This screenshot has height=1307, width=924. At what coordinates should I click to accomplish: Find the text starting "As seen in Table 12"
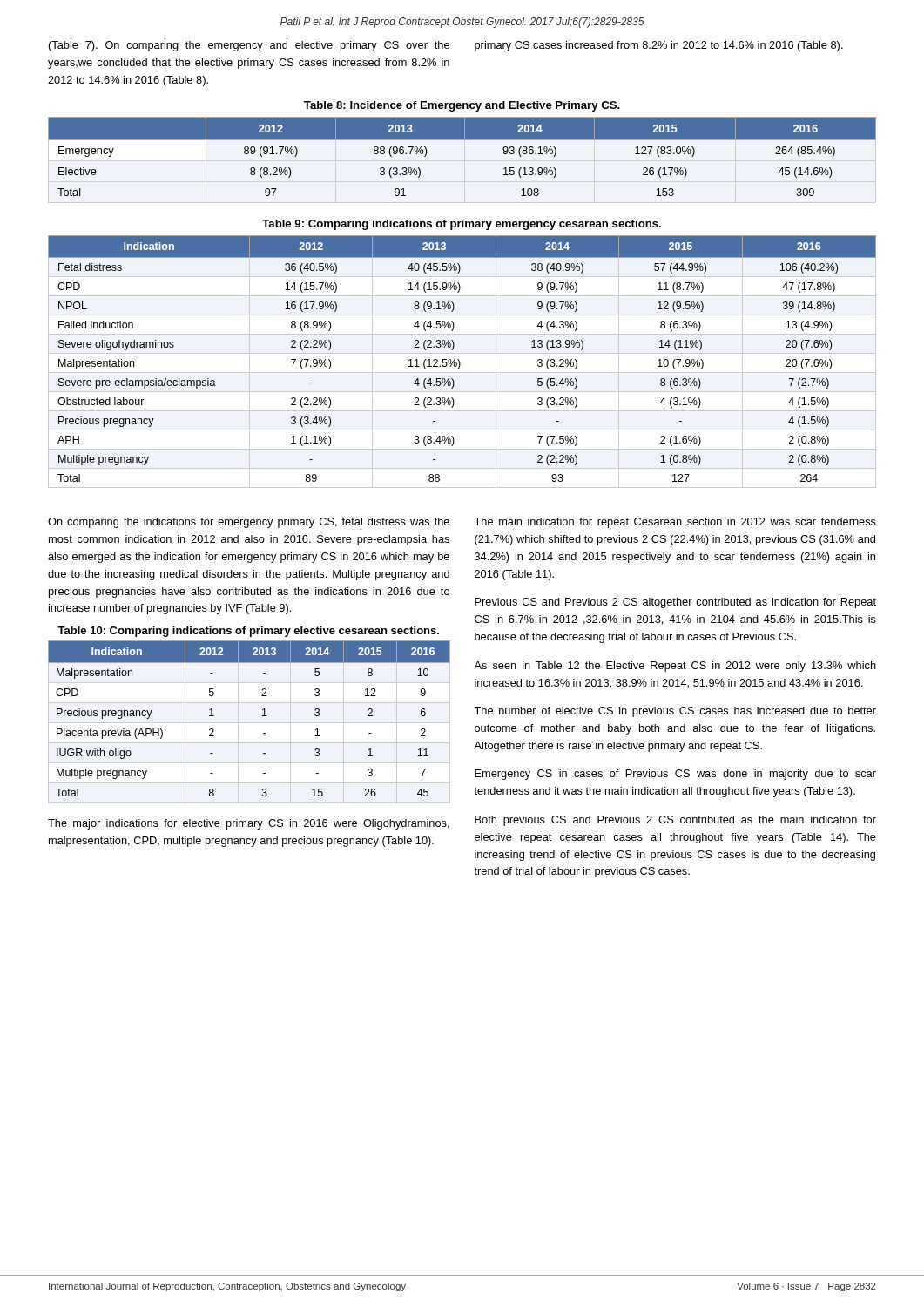[x=675, y=674]
